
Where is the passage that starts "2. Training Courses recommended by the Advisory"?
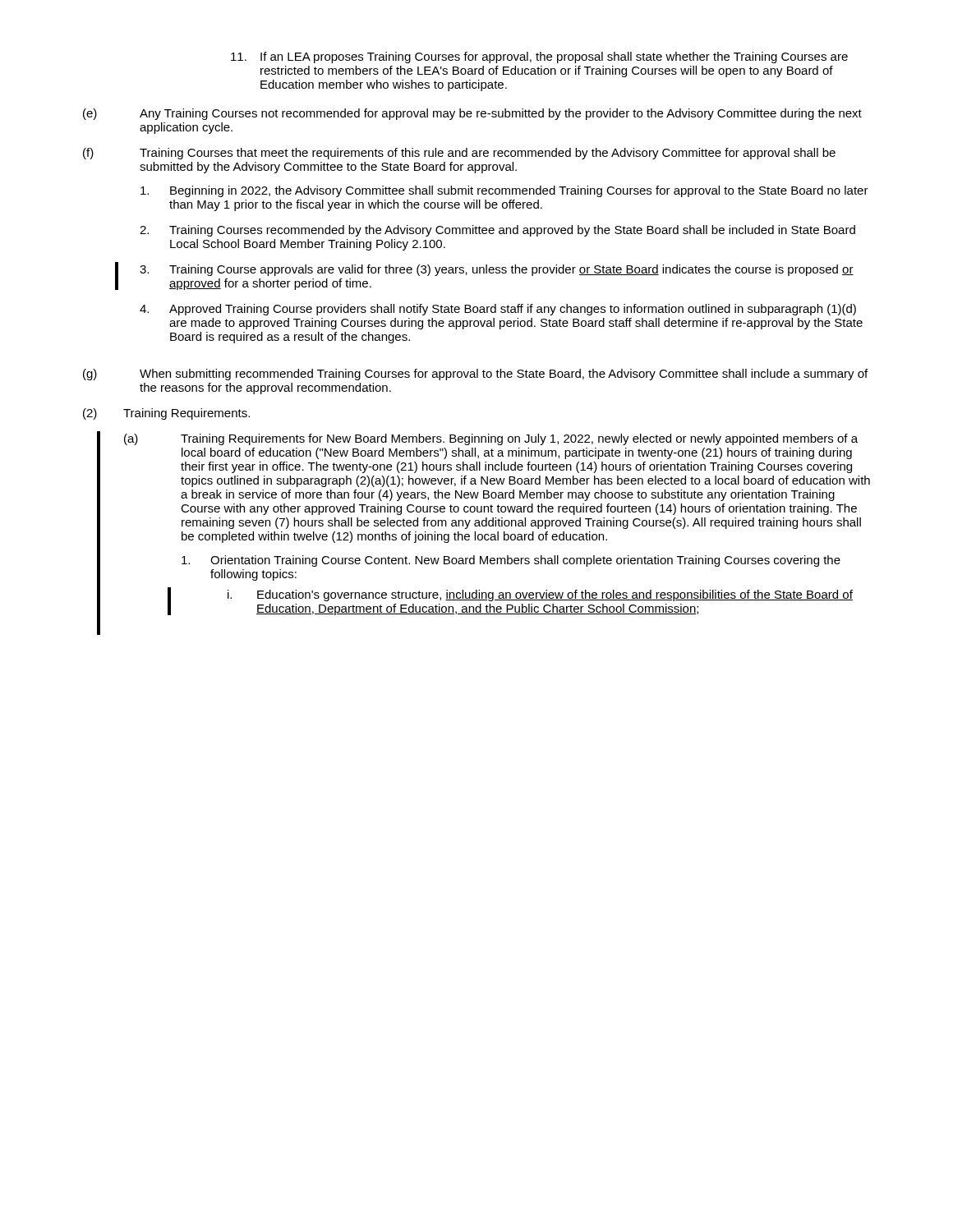505,237
